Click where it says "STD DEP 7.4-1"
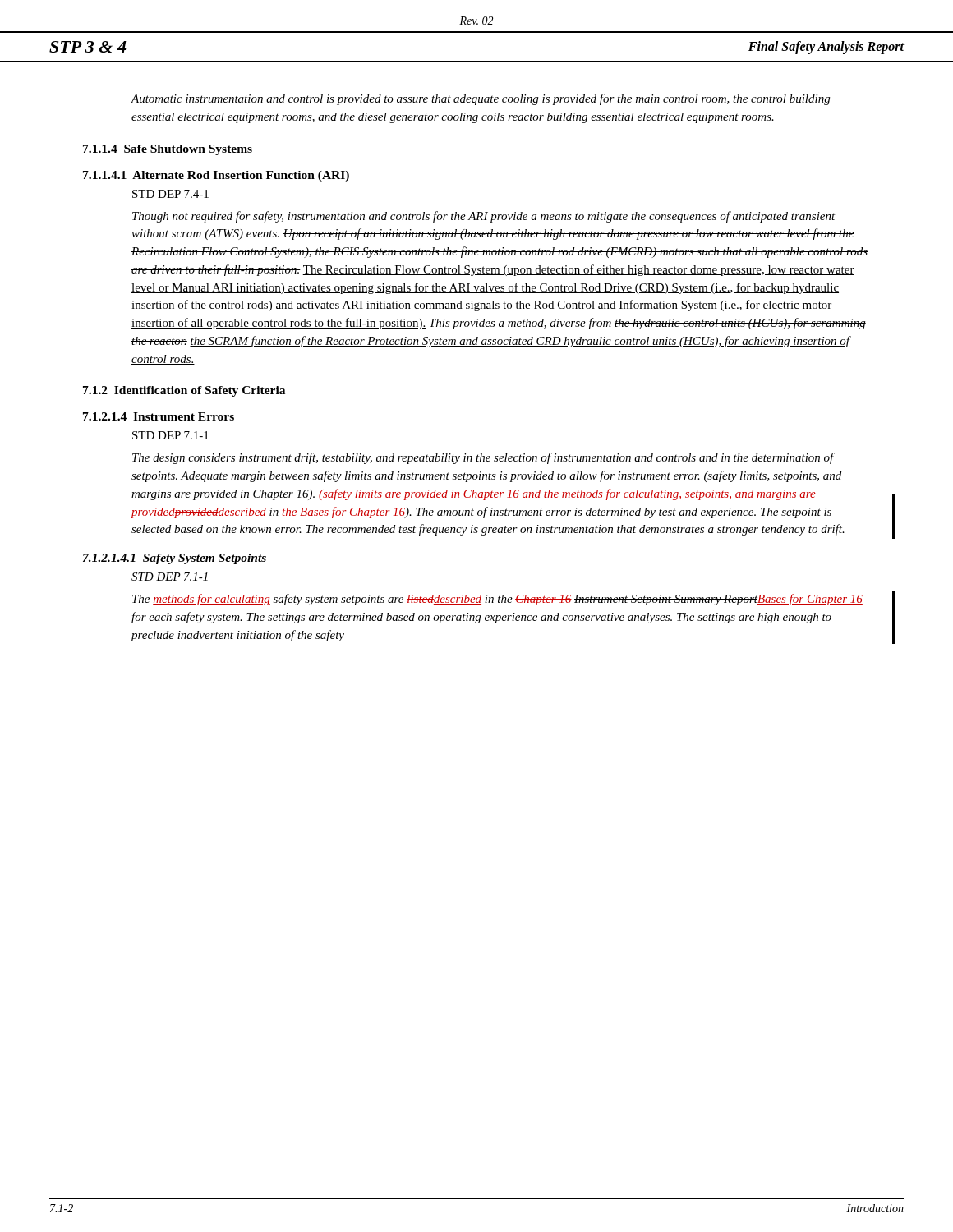Image resolution: width=953 pixels, height=1232 pixels. pos(170,193)
